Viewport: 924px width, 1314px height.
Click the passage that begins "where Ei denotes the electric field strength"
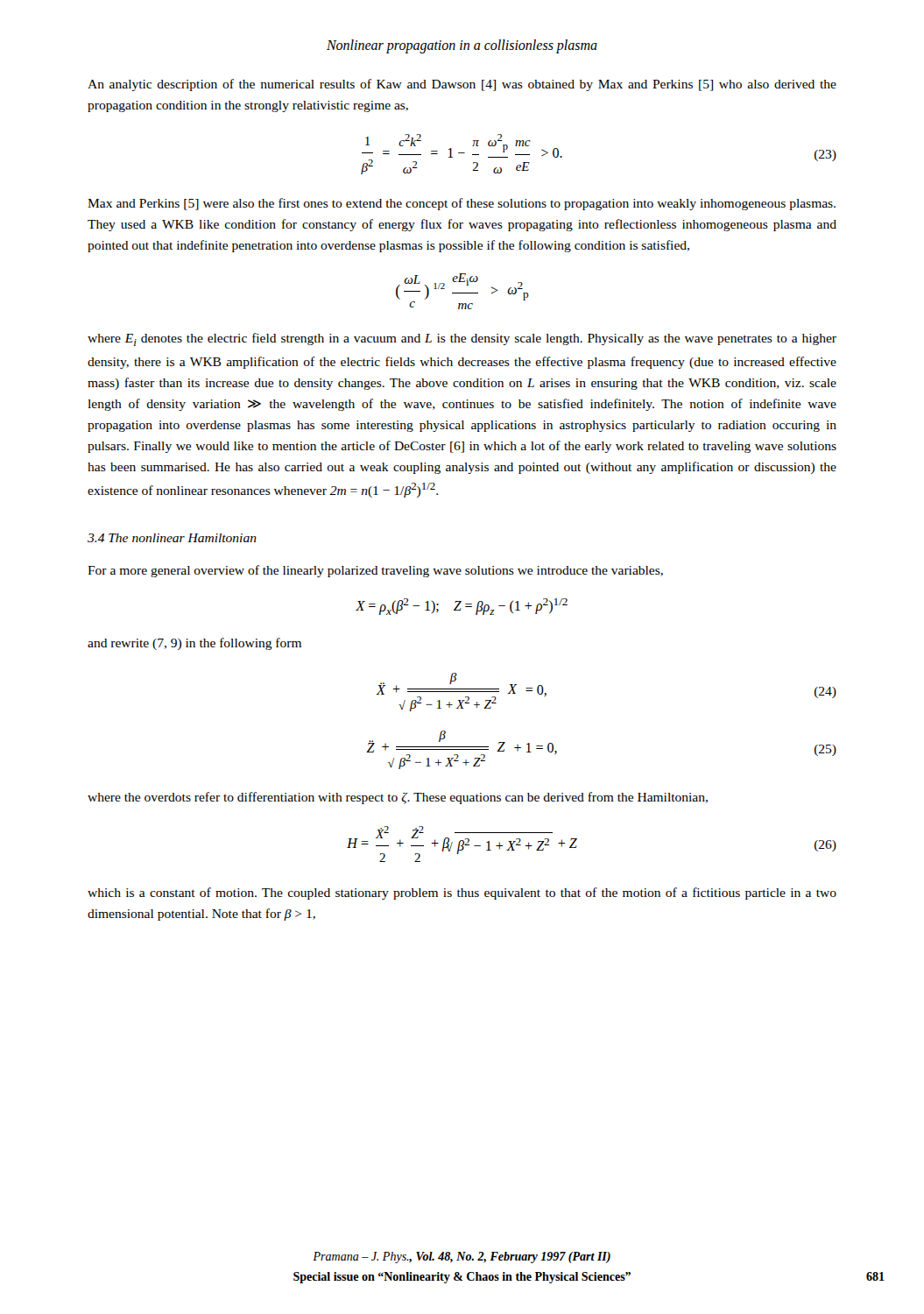462,414
